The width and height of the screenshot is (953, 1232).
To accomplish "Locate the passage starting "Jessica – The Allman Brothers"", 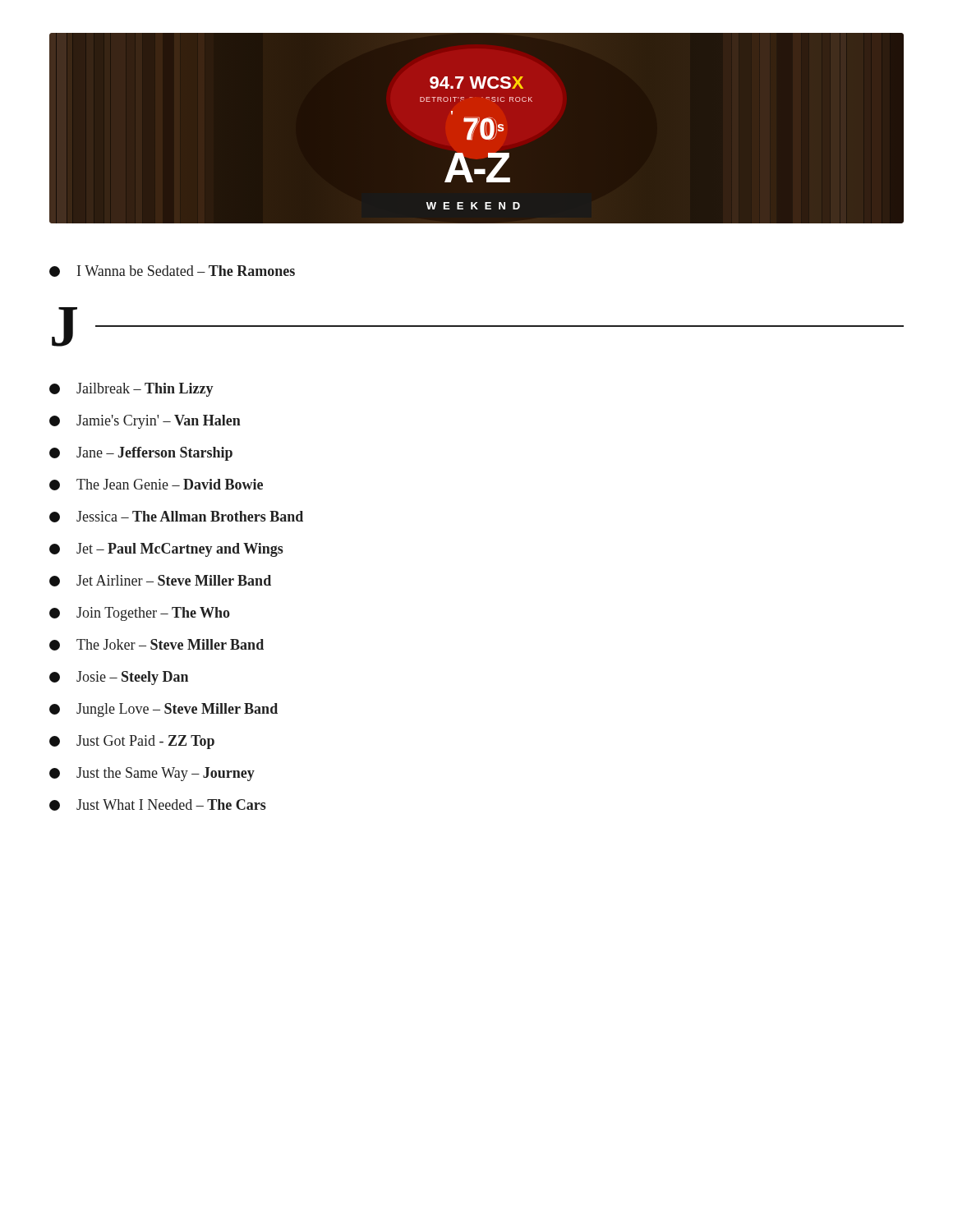I will tap(176, 517).
